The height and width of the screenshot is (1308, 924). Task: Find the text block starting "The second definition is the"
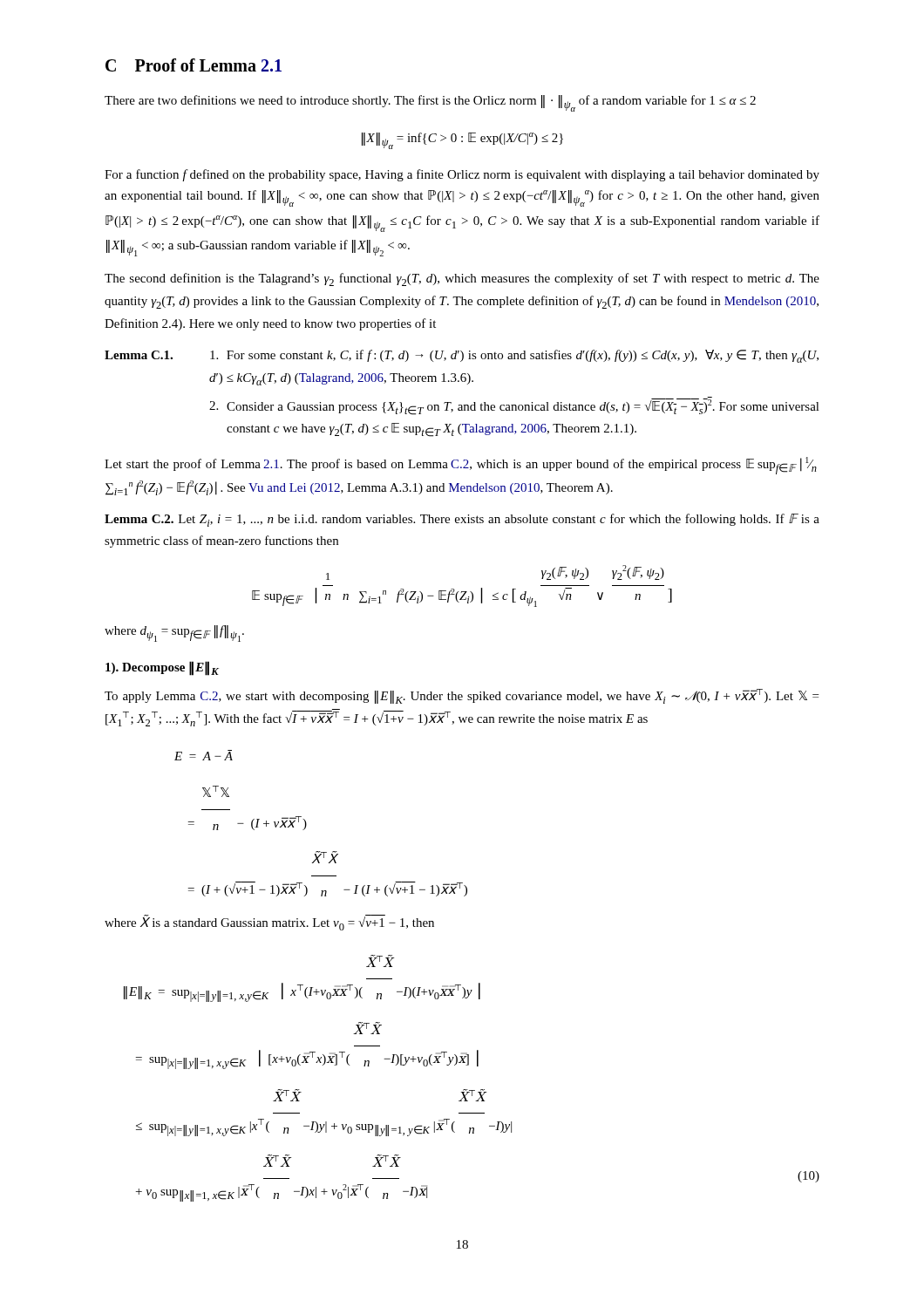click(462, 301)
